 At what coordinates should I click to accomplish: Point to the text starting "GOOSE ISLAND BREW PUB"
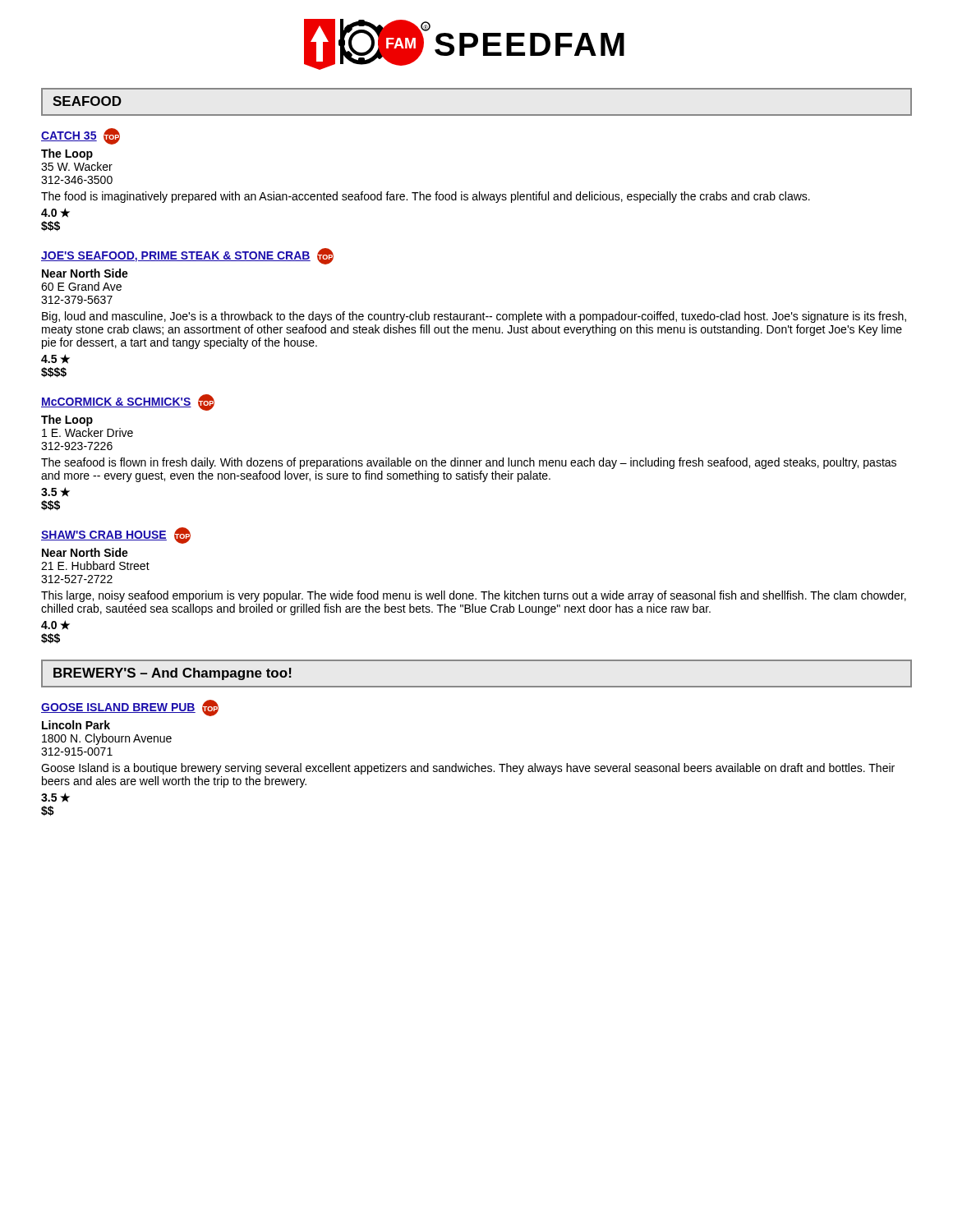pos(476,758)
